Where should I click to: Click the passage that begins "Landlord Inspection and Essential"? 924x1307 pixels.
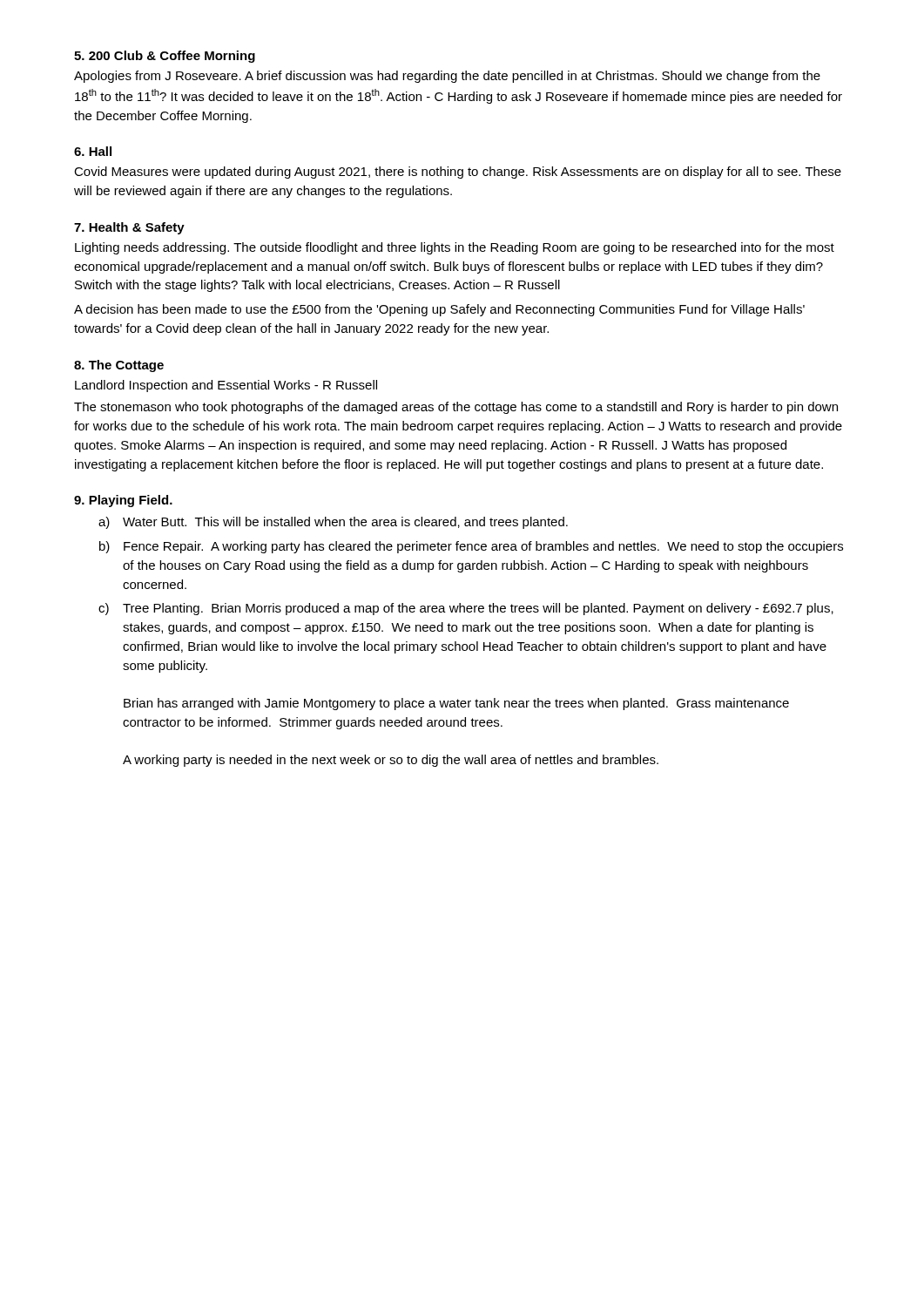(x=226, y=384)
